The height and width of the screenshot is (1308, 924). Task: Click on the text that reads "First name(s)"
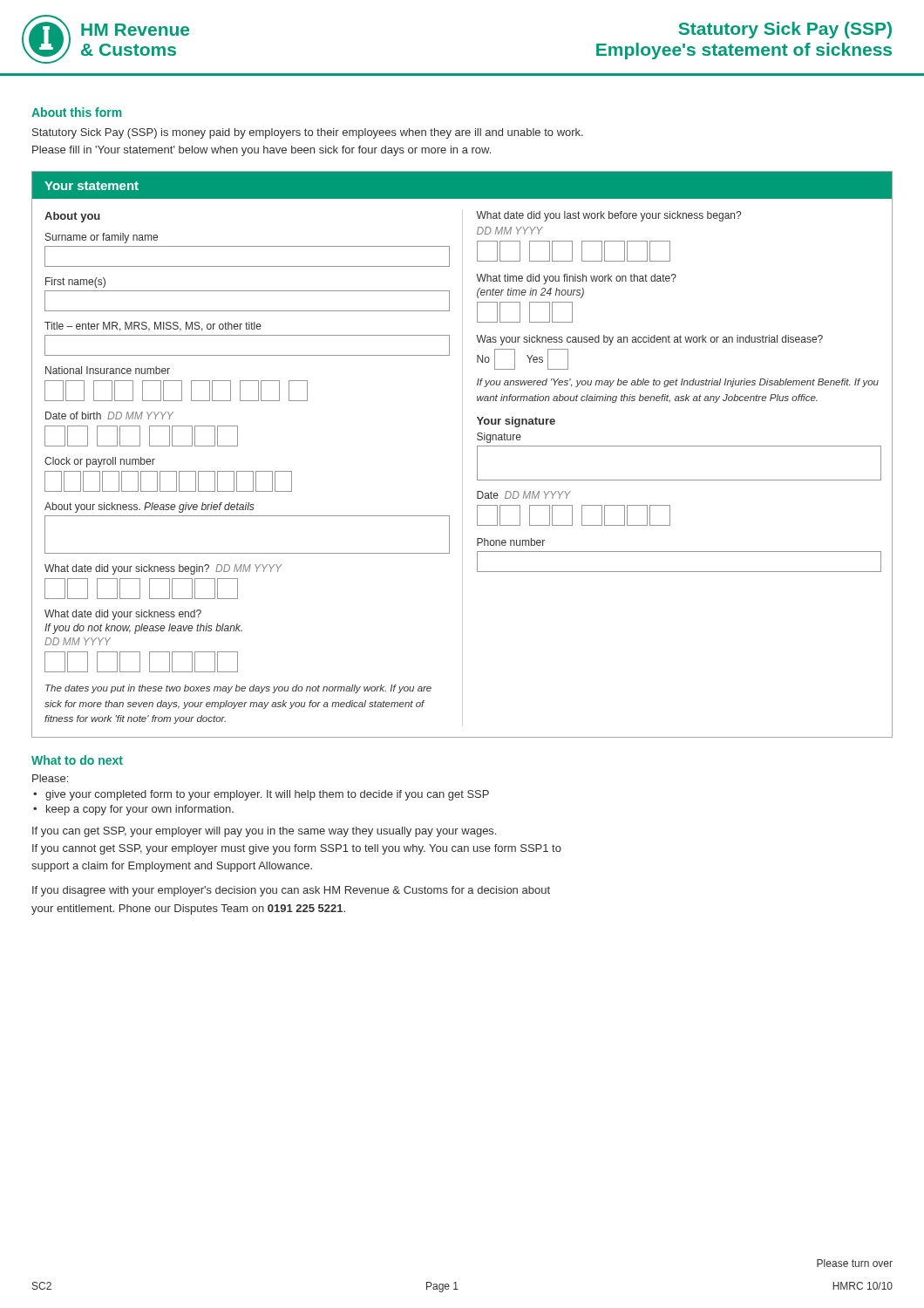click(x=75, y=282)
